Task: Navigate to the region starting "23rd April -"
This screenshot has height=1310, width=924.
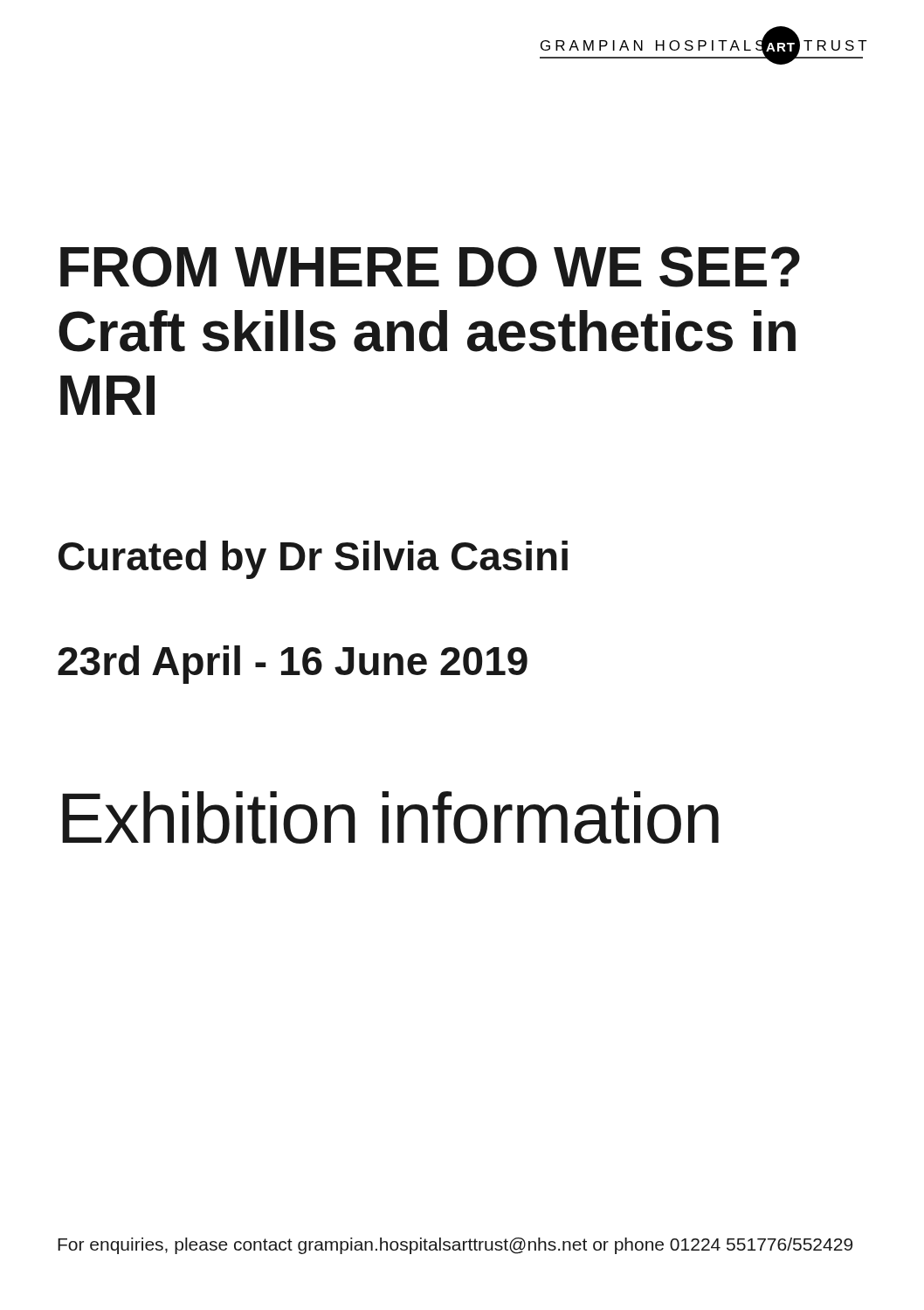Action: tap(462, 662)
